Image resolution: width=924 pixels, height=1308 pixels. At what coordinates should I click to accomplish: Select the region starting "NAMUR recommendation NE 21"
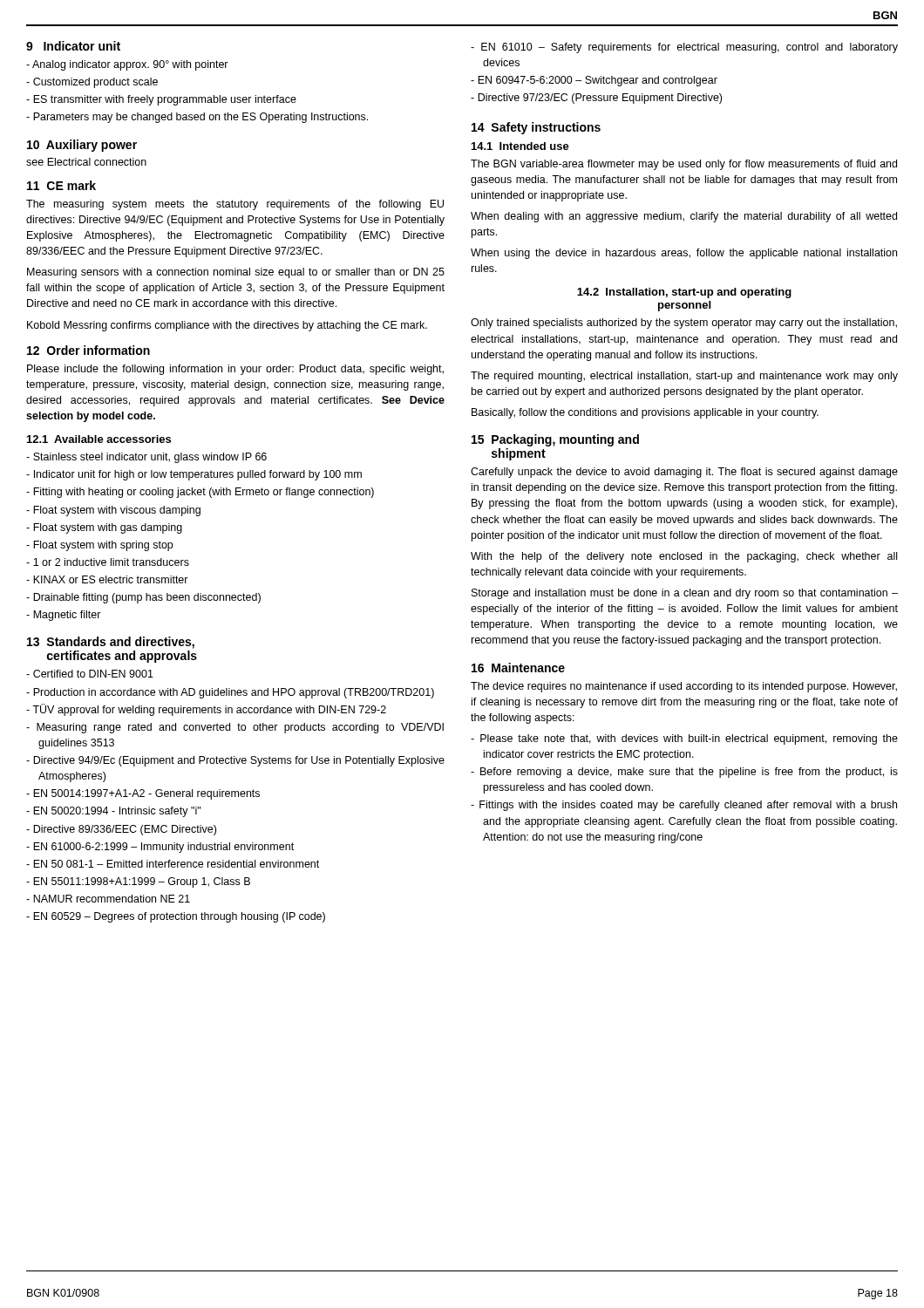tap(112, 899)
